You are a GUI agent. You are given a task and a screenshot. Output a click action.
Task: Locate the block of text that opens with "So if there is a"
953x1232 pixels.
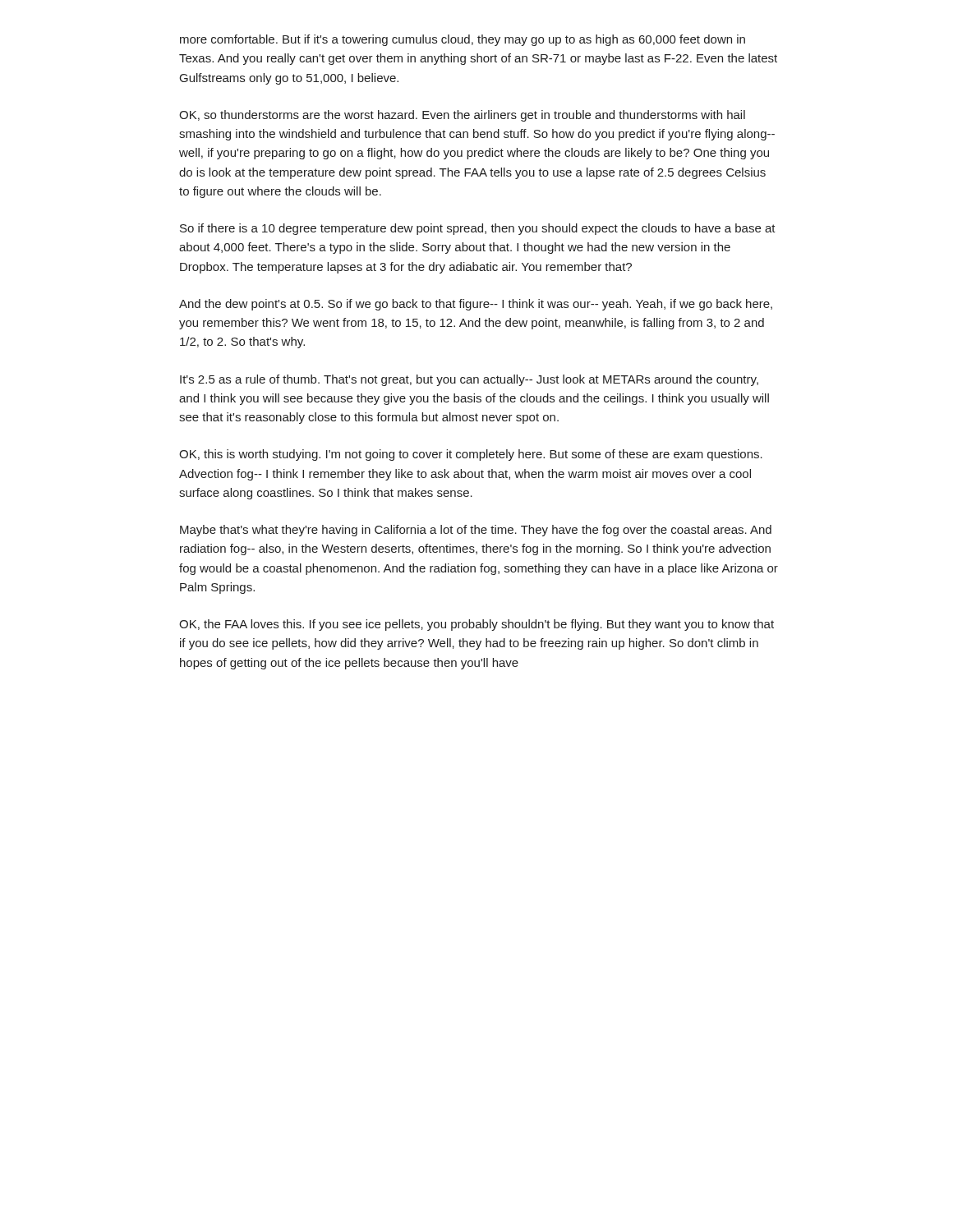(477, 247)
